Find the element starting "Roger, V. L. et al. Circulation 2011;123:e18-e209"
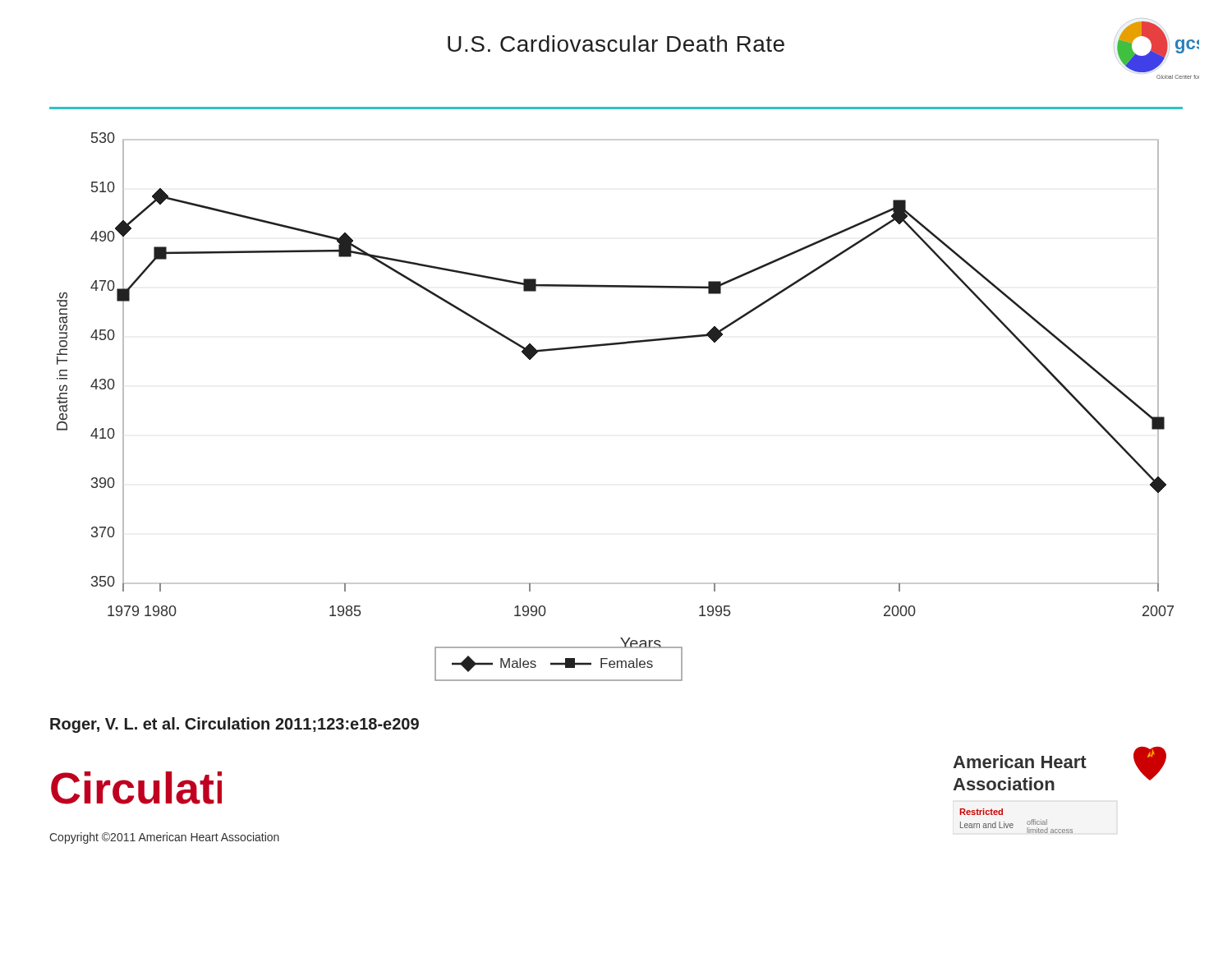Screen dimensions: 953x1232 tap(234, 724)
